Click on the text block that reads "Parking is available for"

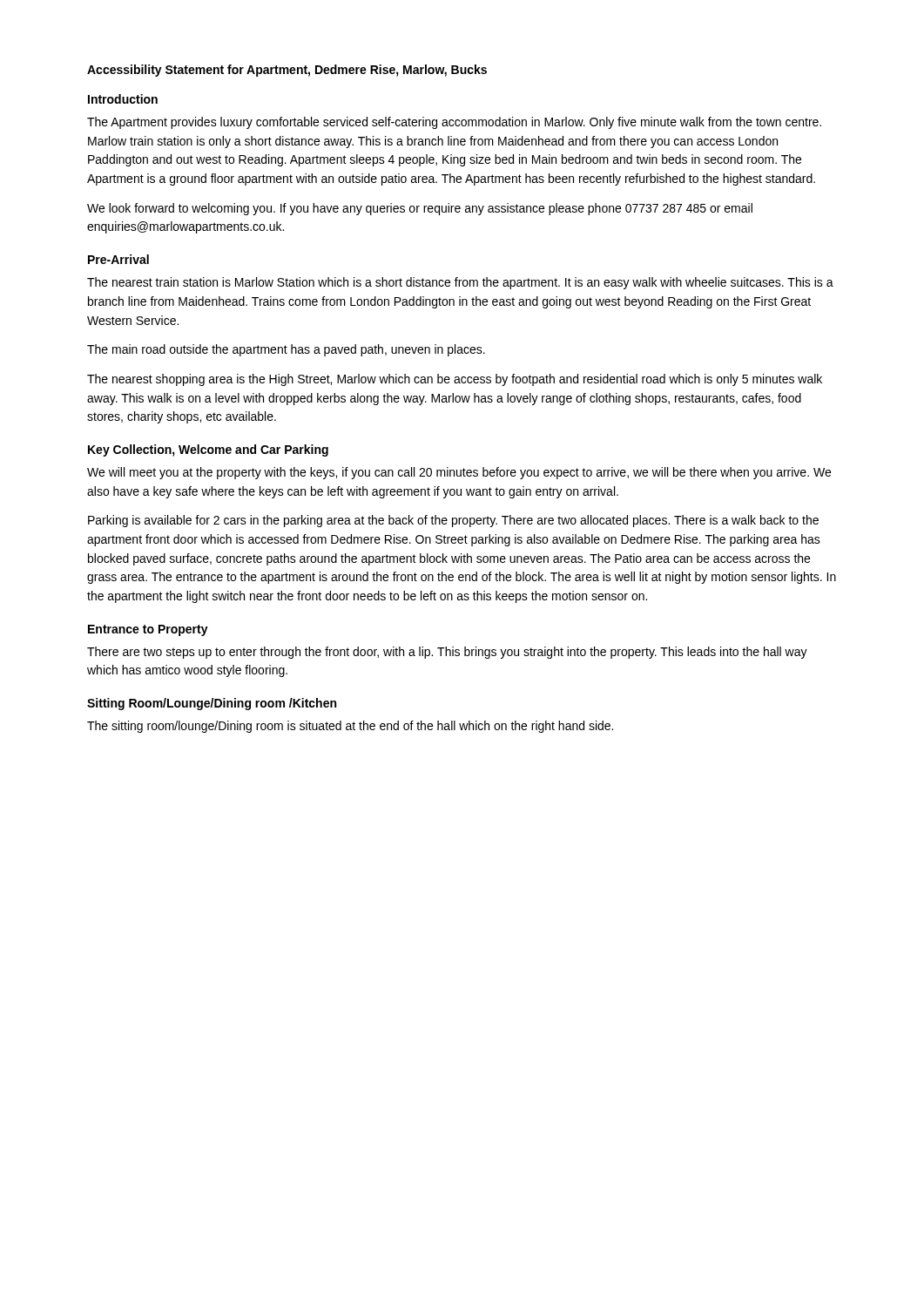[x=462, y=558]
